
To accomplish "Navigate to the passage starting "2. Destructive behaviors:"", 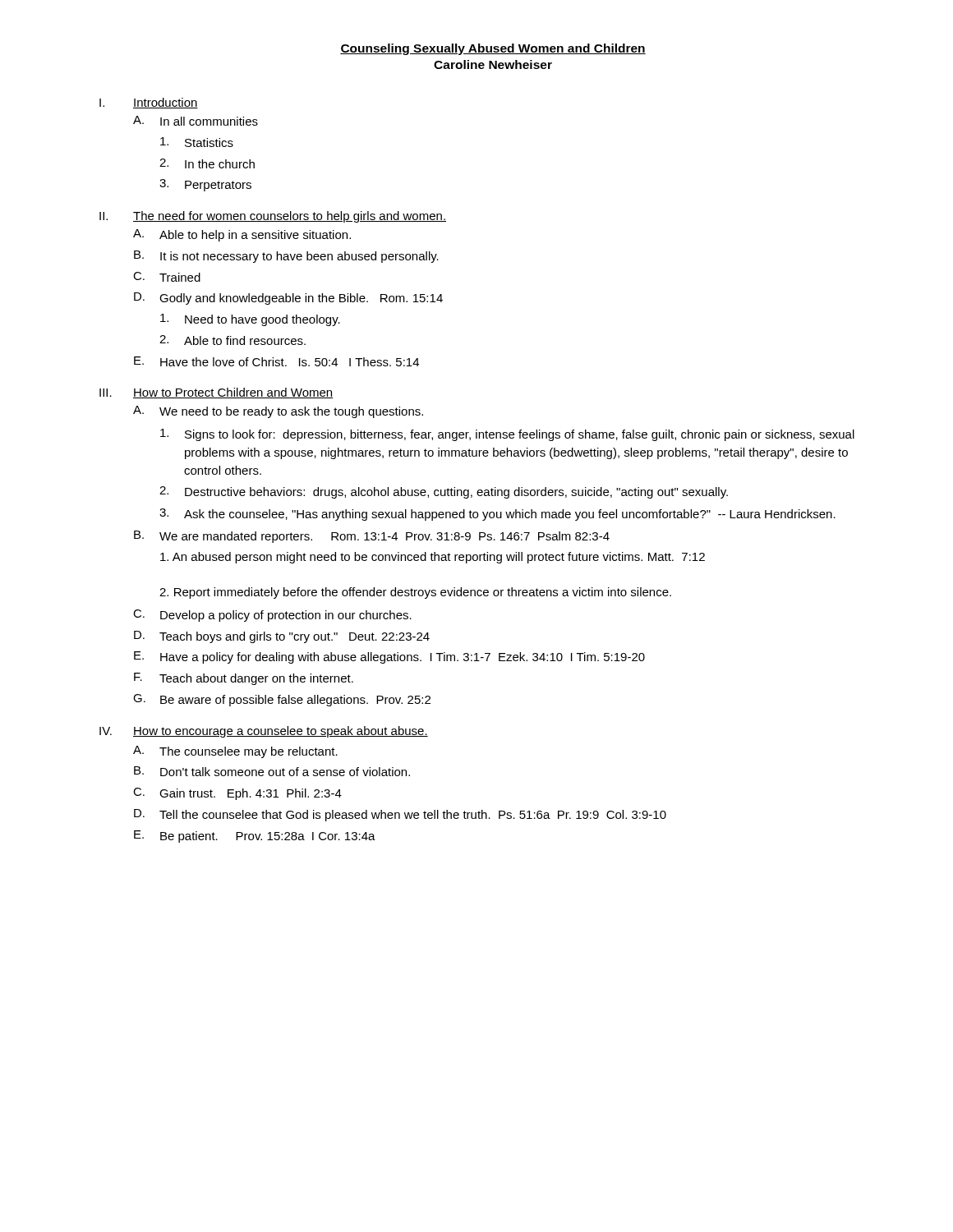I will pos(523,492).
